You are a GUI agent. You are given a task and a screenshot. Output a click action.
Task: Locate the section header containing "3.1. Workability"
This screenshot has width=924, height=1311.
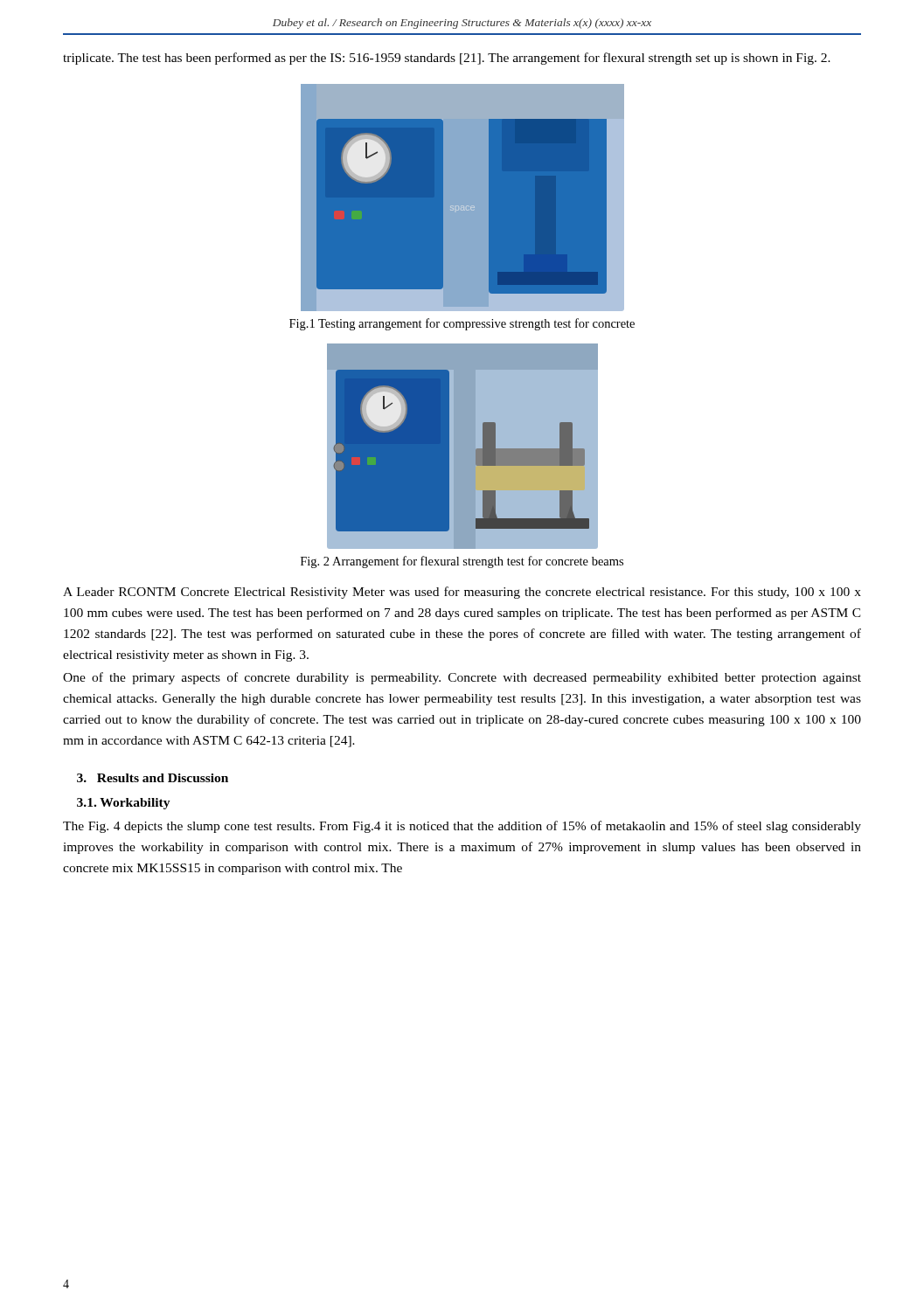[x=116, y=802]
